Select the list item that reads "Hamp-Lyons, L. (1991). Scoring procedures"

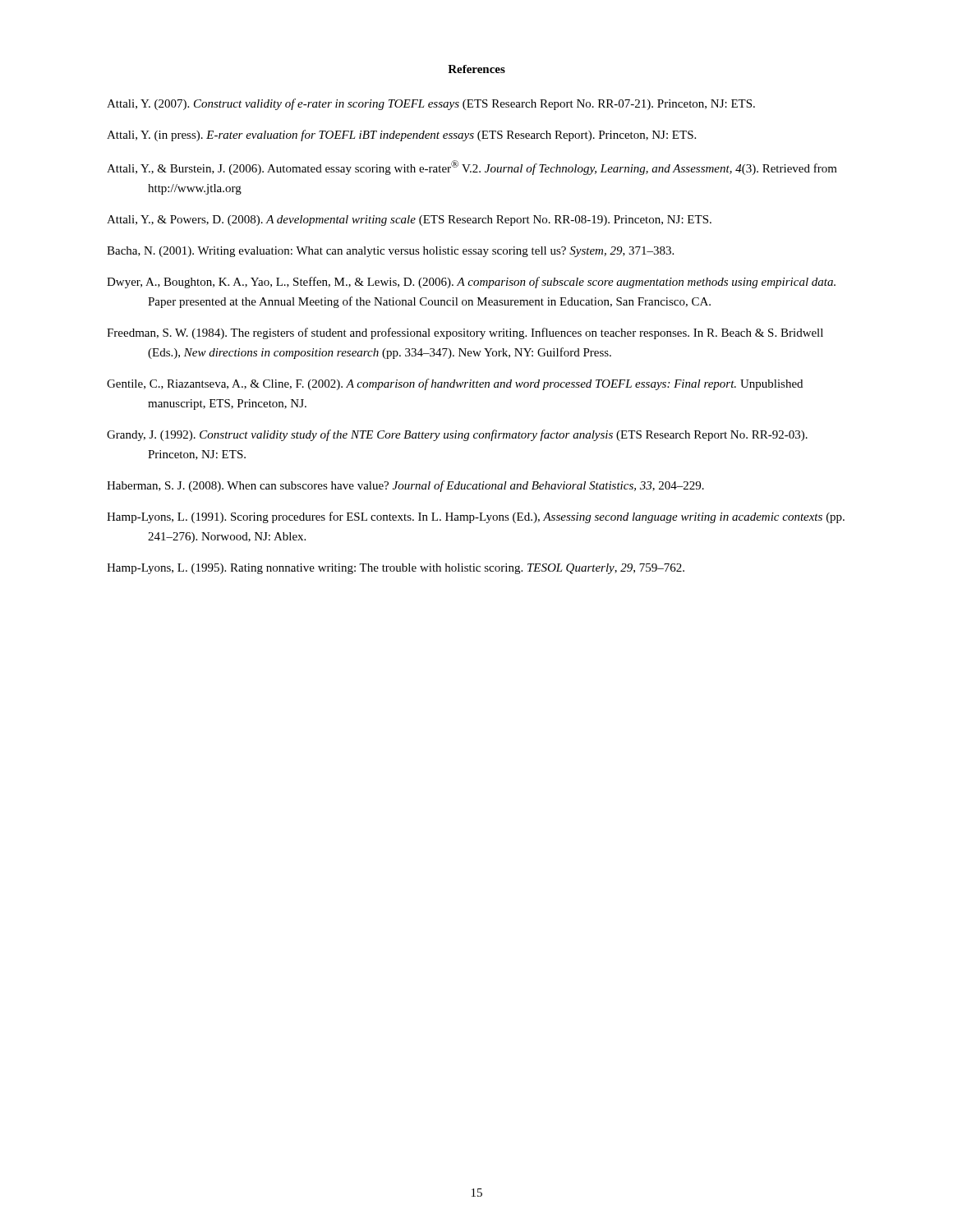(476, 526)
